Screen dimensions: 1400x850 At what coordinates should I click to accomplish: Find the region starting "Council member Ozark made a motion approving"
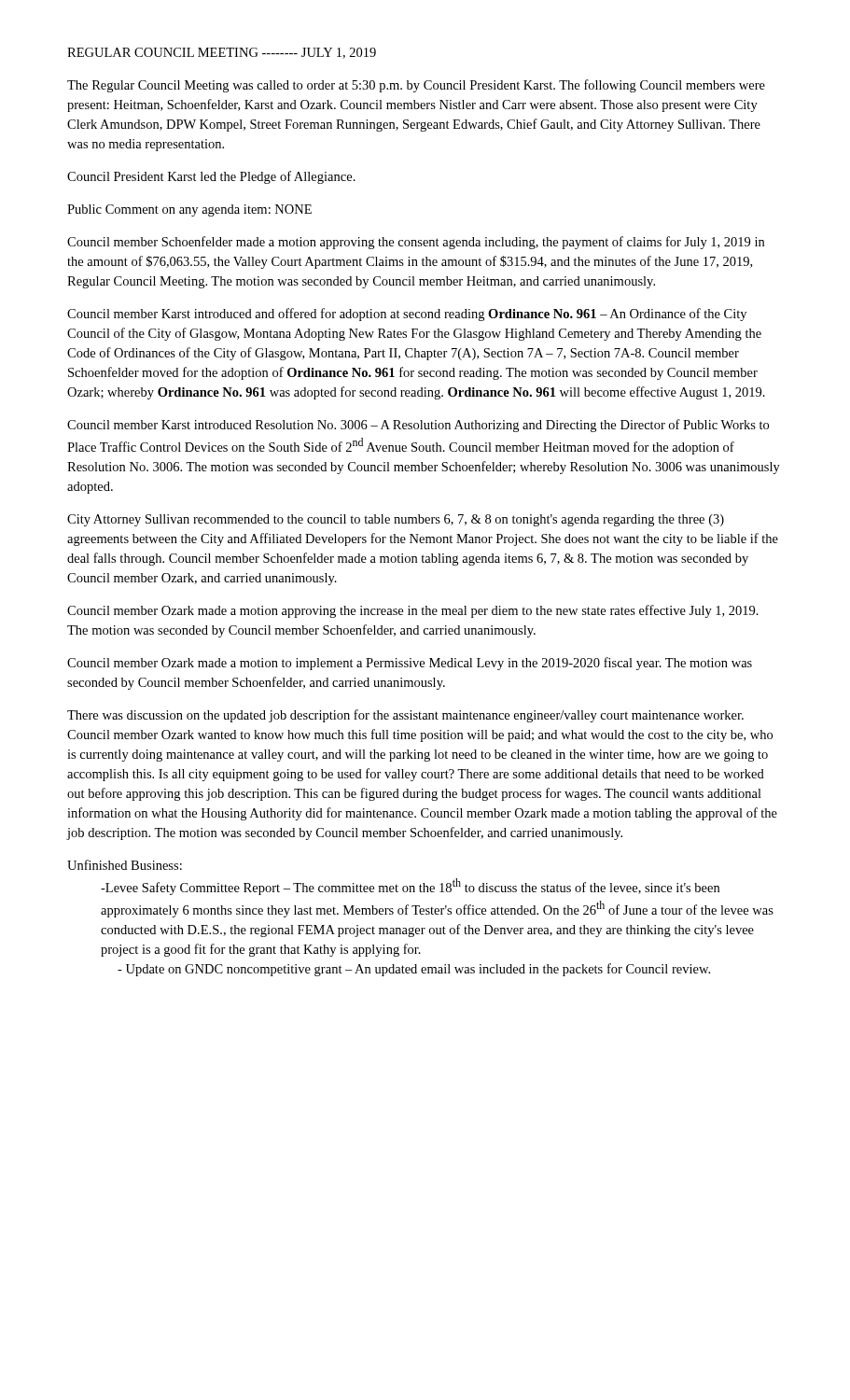[x=413, y=620]
